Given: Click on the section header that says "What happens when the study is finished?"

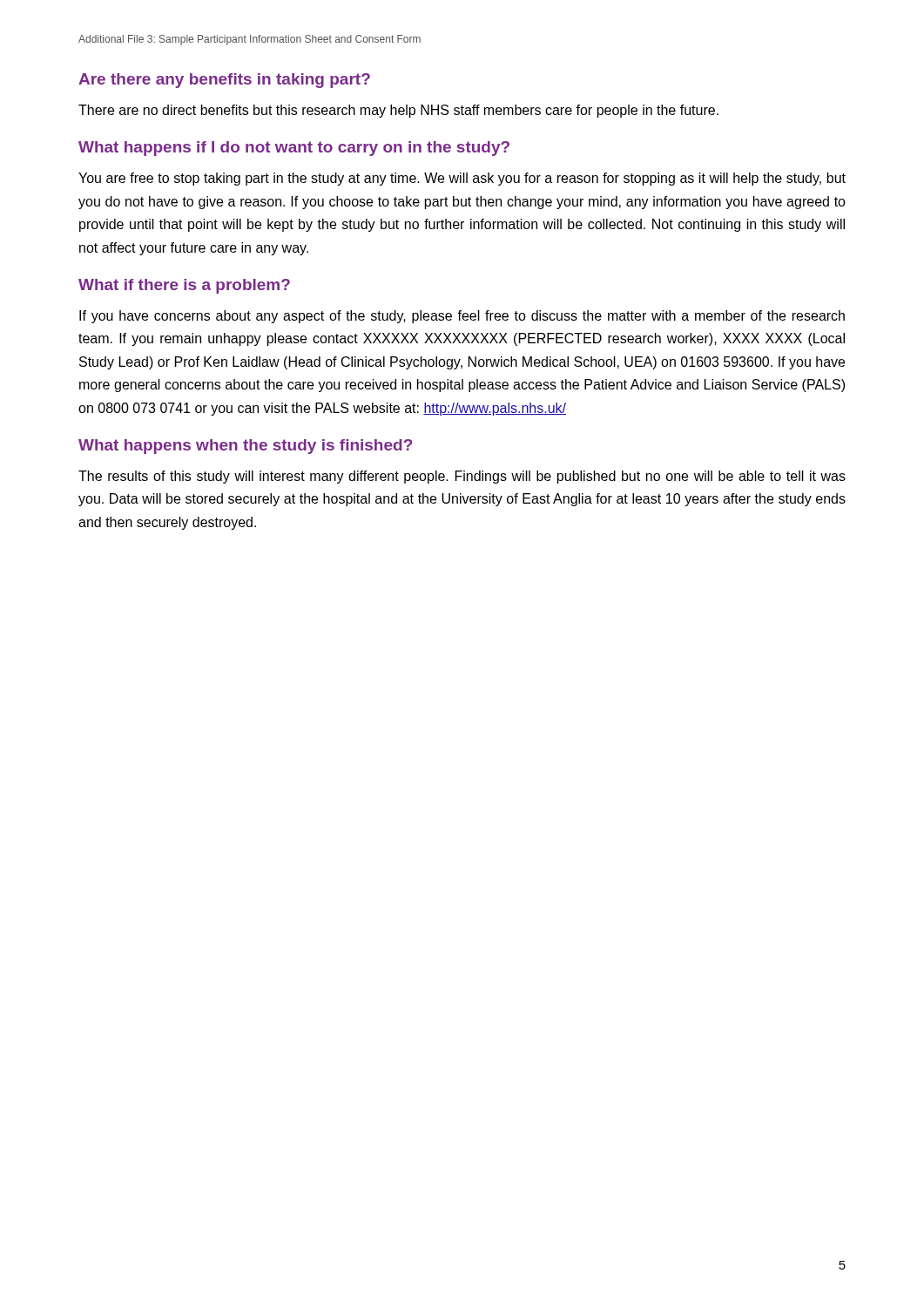Looking at the screenshot, I should tap(246, 445).
